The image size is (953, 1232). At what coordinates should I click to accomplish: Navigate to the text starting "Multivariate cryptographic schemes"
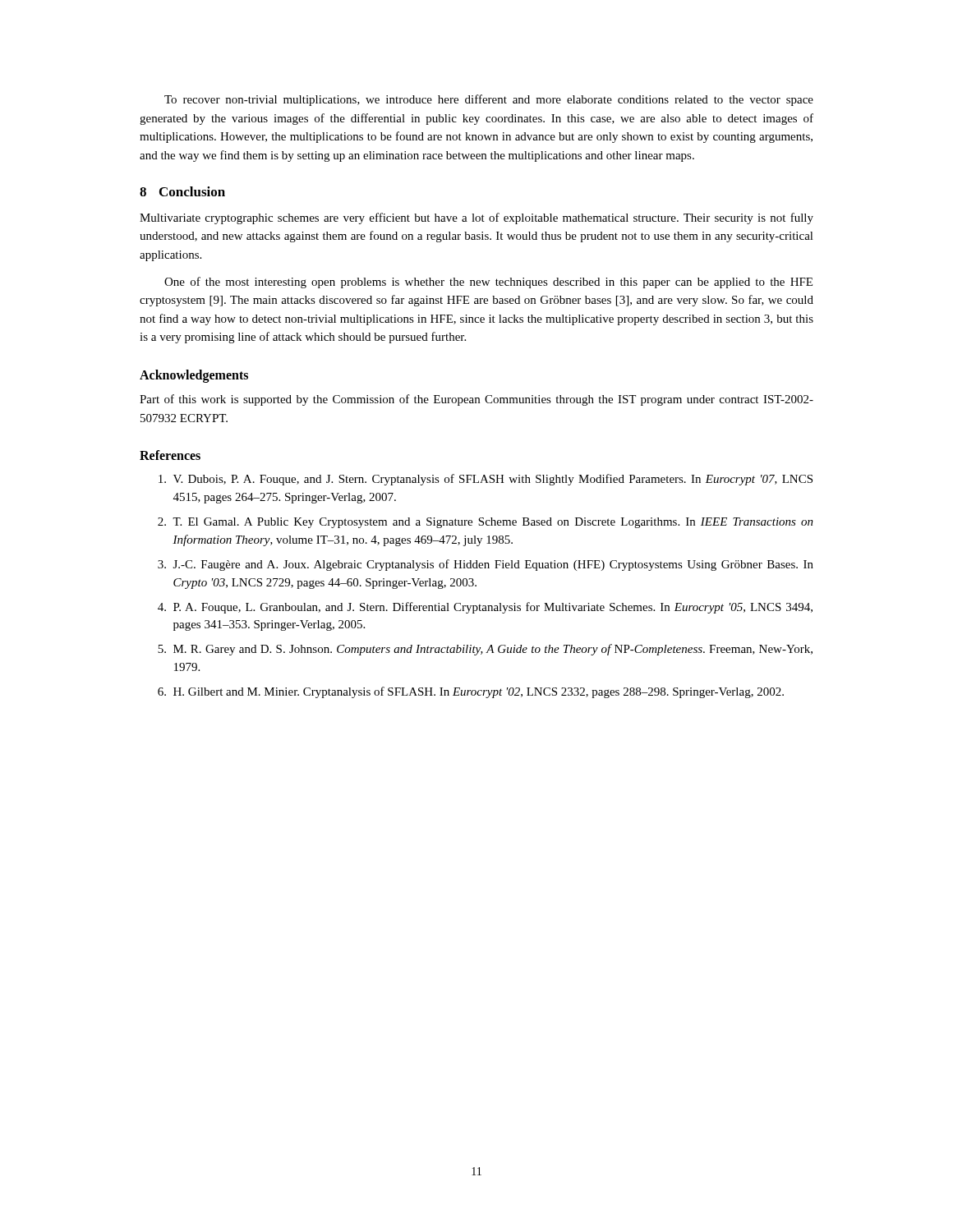tap(476, 278)
